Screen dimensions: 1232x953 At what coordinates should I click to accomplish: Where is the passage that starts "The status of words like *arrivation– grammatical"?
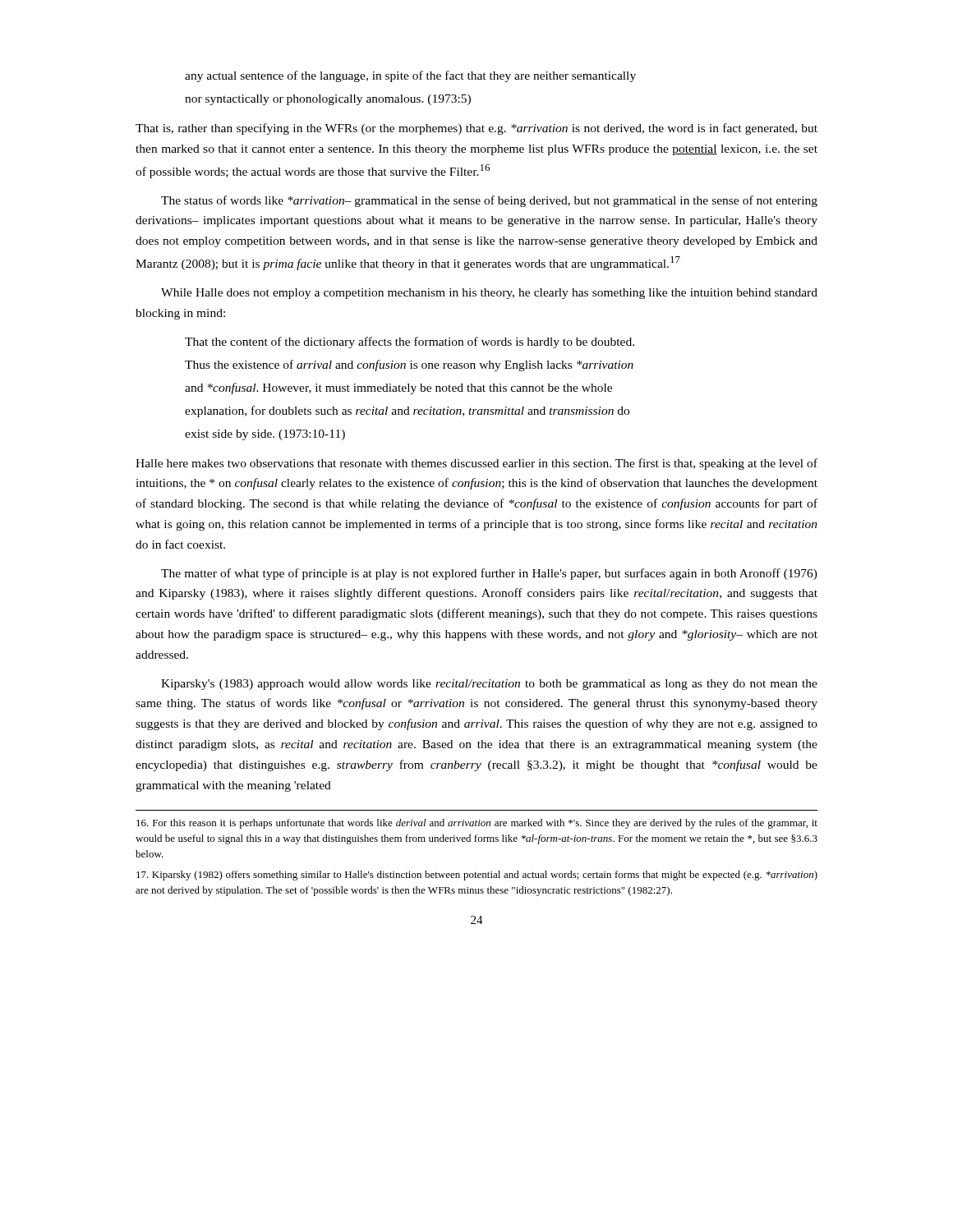(x=476, y=232)
